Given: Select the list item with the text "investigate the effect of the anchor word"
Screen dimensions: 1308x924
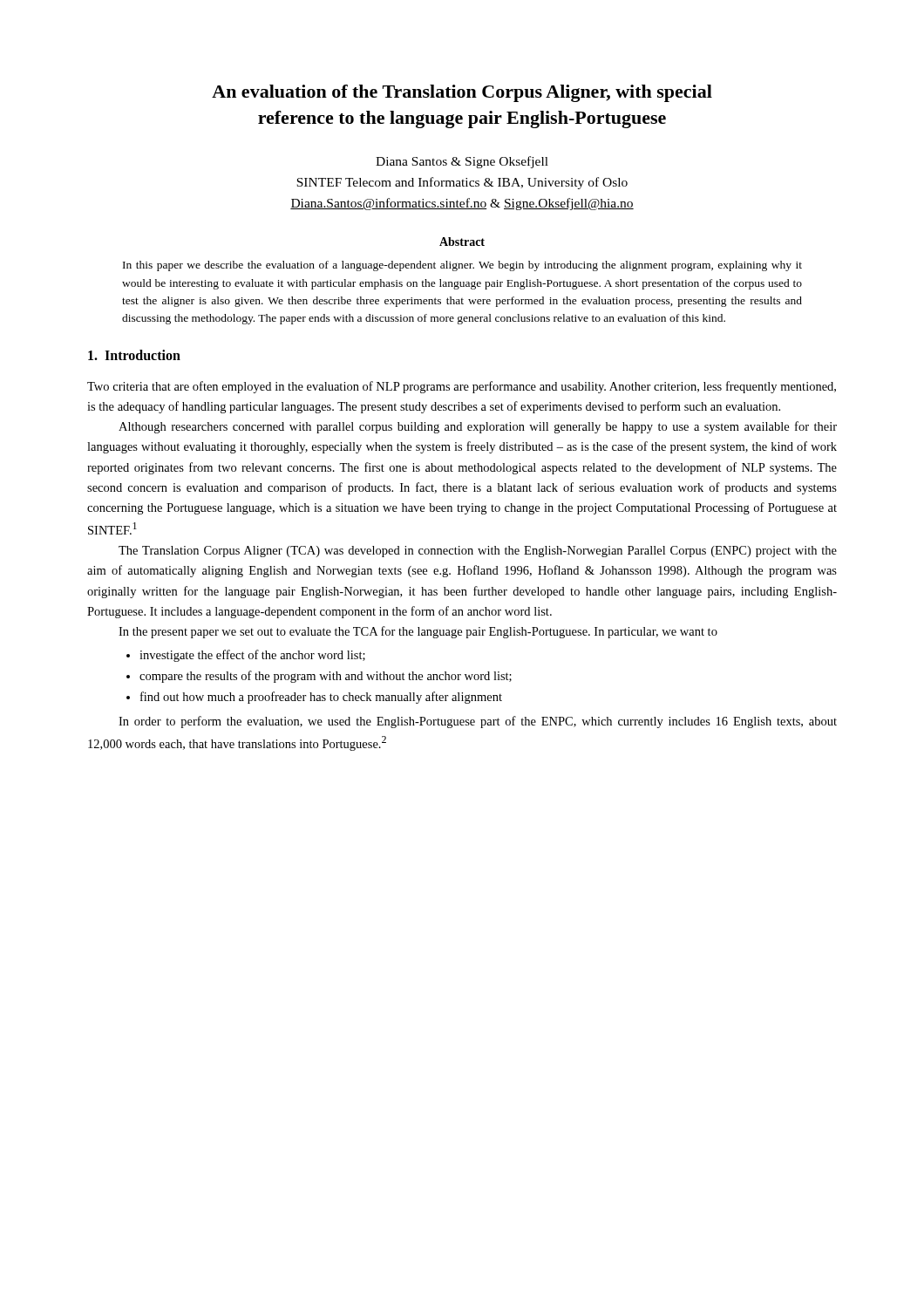Looking at the screenshot, I should point(253,655).
